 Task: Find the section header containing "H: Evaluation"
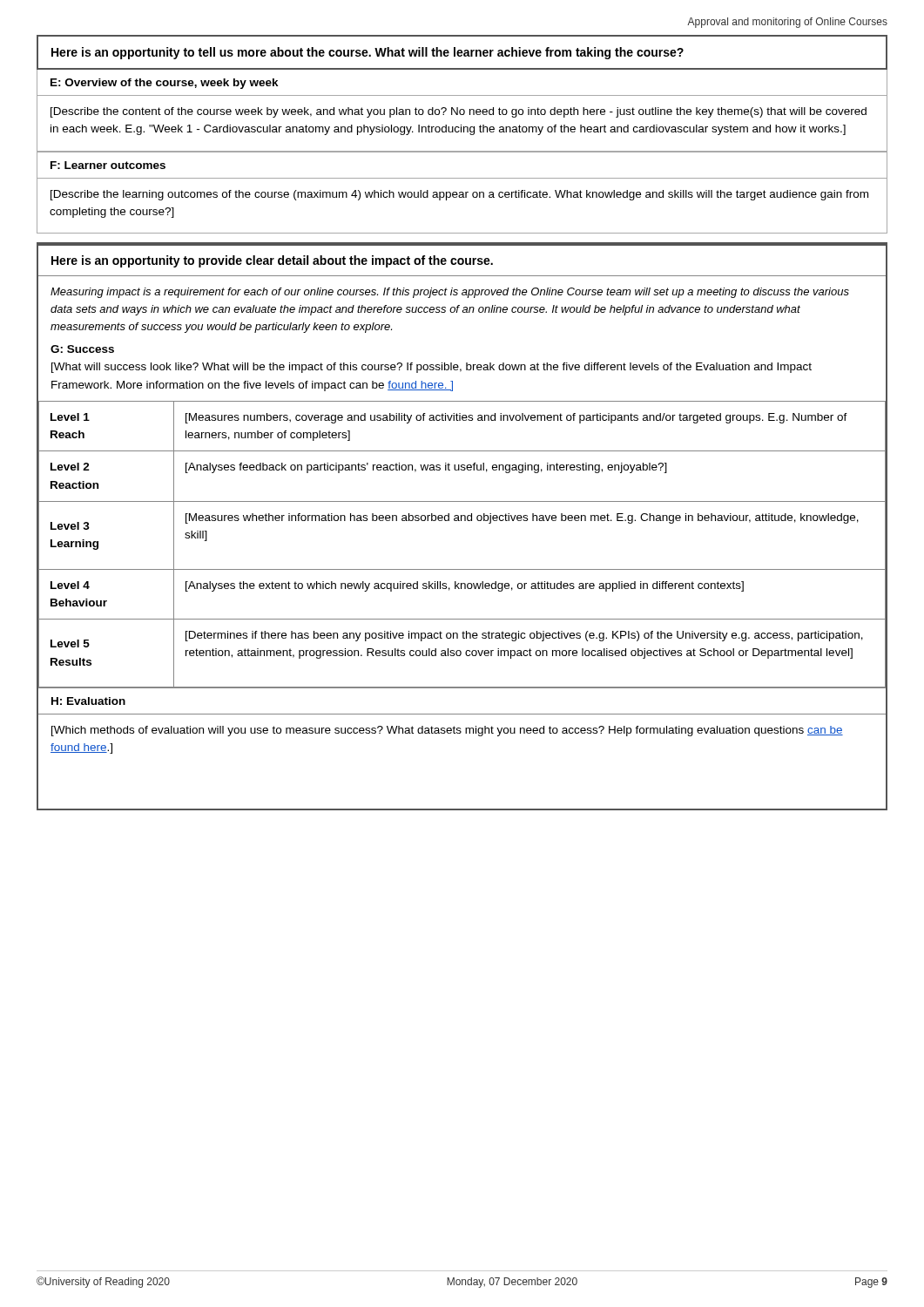tap(88, 701)
